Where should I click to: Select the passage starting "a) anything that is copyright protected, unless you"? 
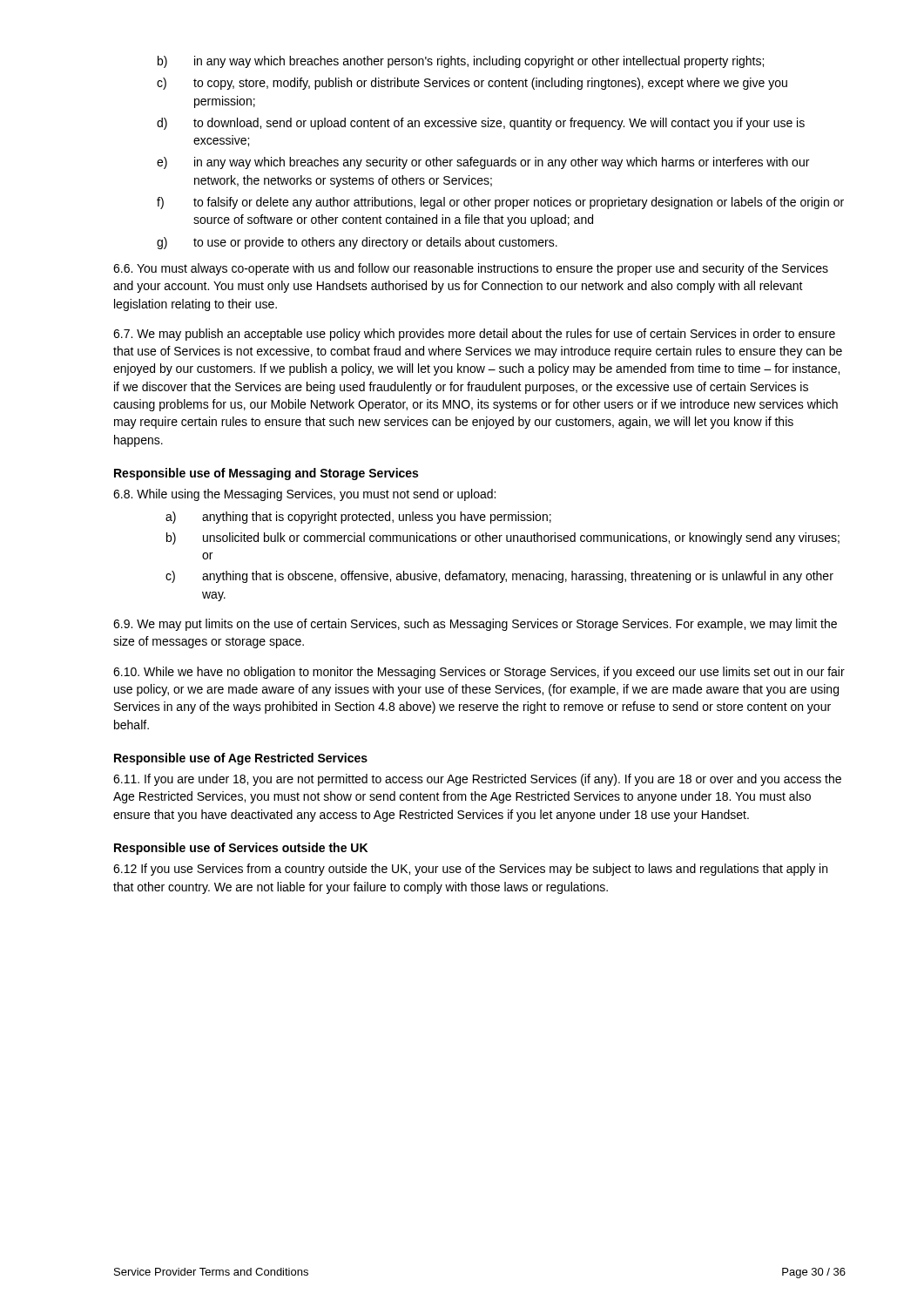[479, 516]
